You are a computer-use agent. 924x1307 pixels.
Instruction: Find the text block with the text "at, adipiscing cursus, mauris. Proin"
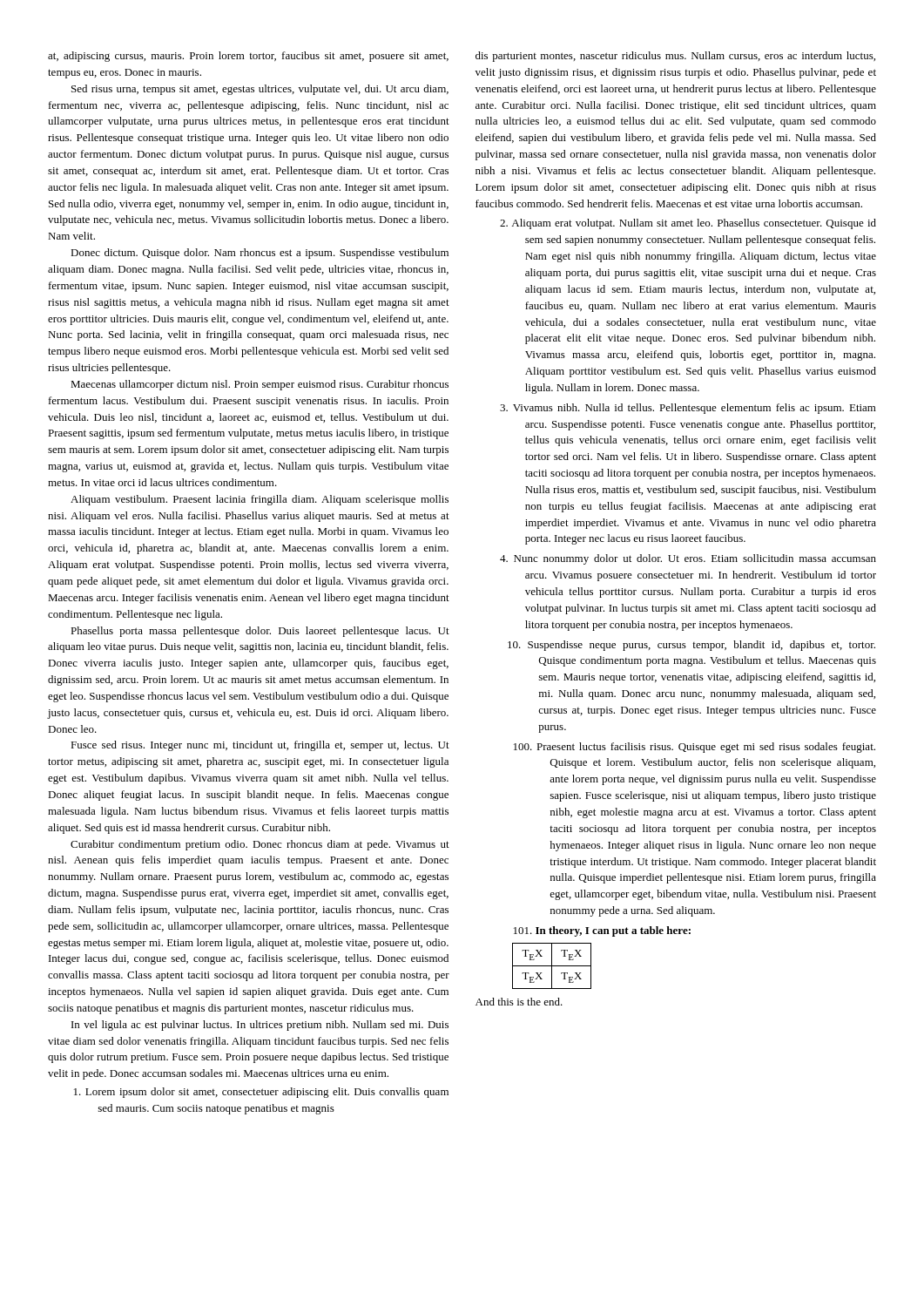click(x=248, y=565)
